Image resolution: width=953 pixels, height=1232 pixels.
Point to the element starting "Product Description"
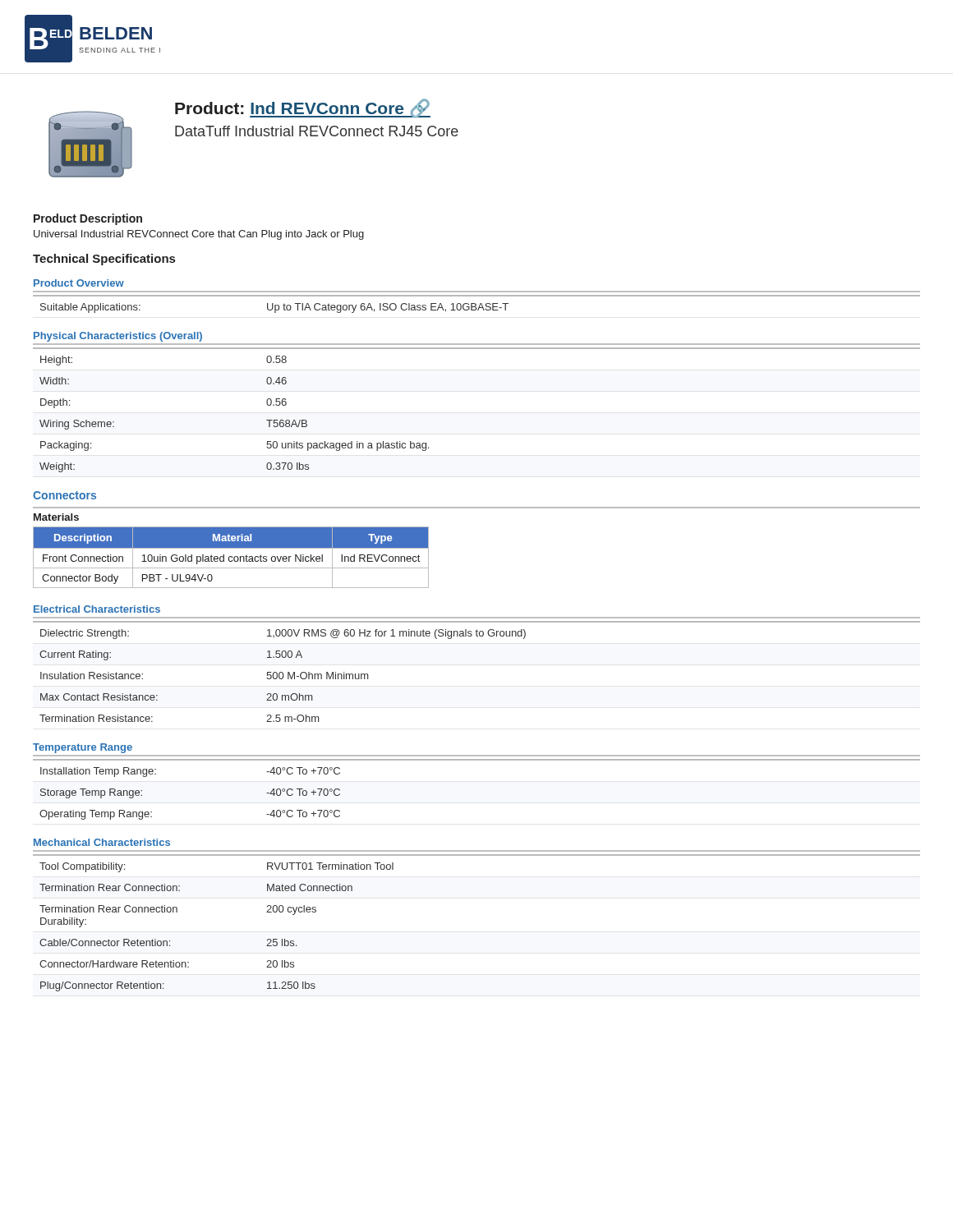[88, 218]
